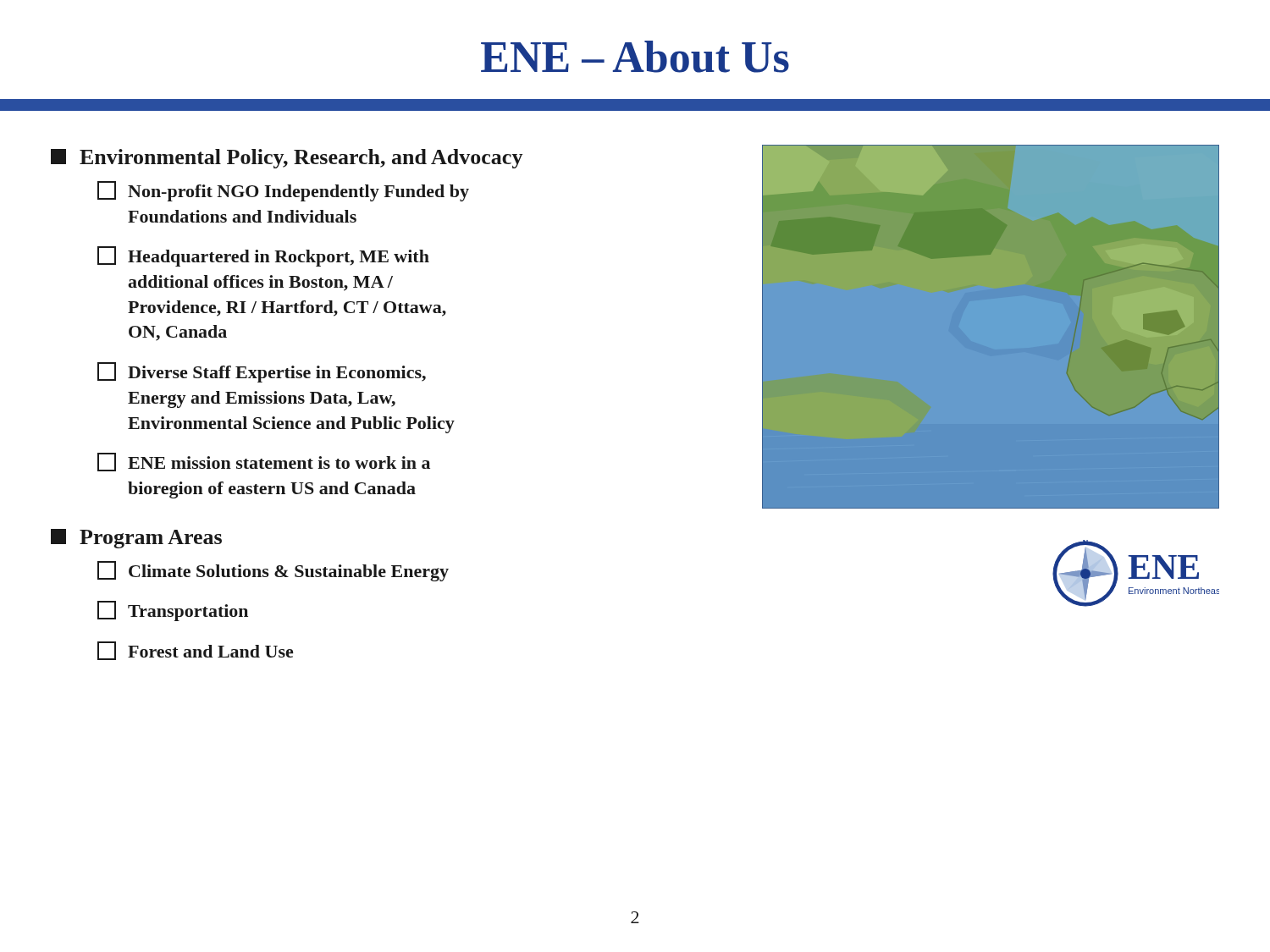Find the block on this page that starts "ENE mission statement is to work in"
Viewport: 1270px width, 952px height.
pos(264,475)
